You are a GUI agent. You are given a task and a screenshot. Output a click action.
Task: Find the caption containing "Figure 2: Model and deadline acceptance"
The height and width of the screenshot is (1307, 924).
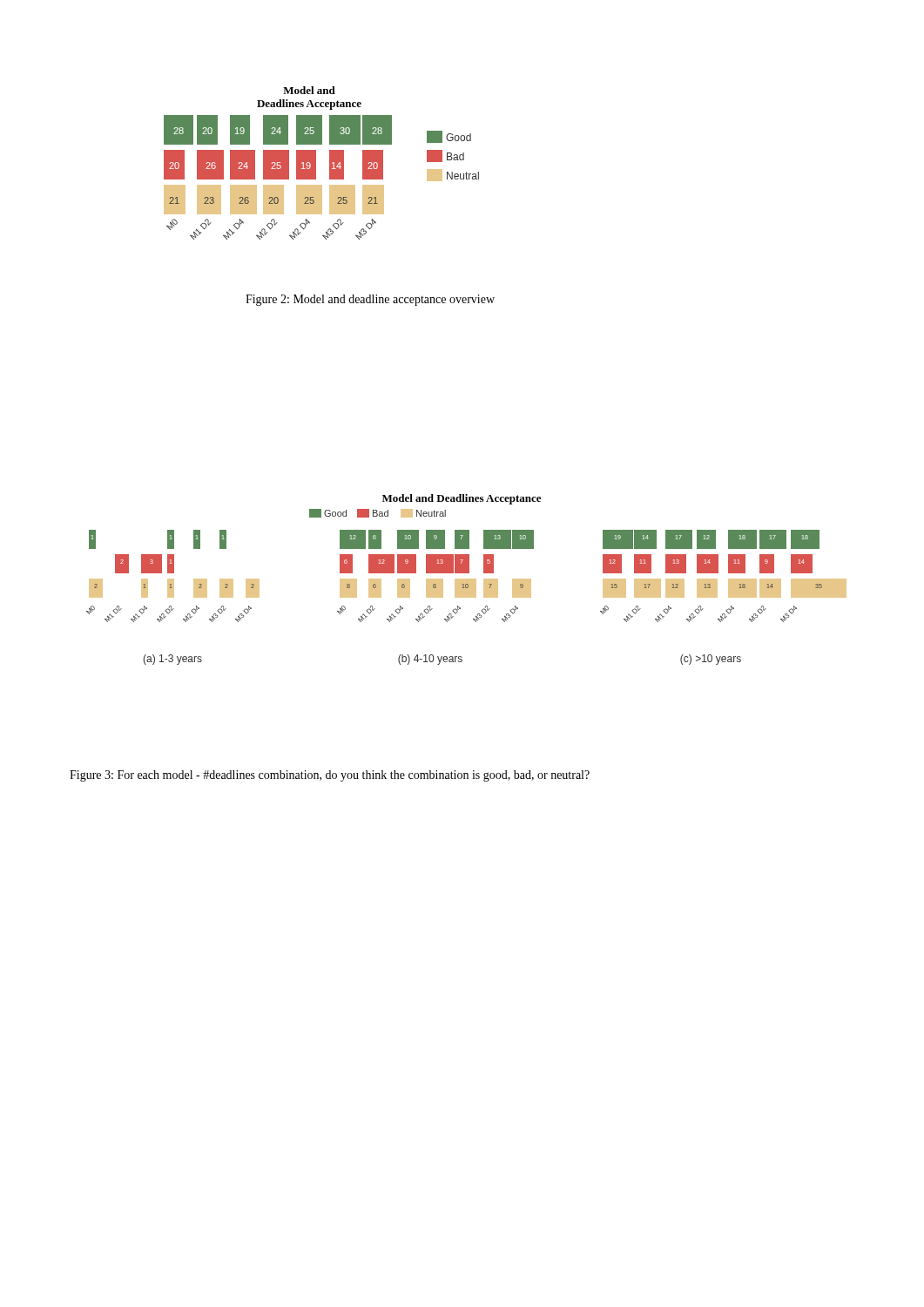tap(370, 299)
